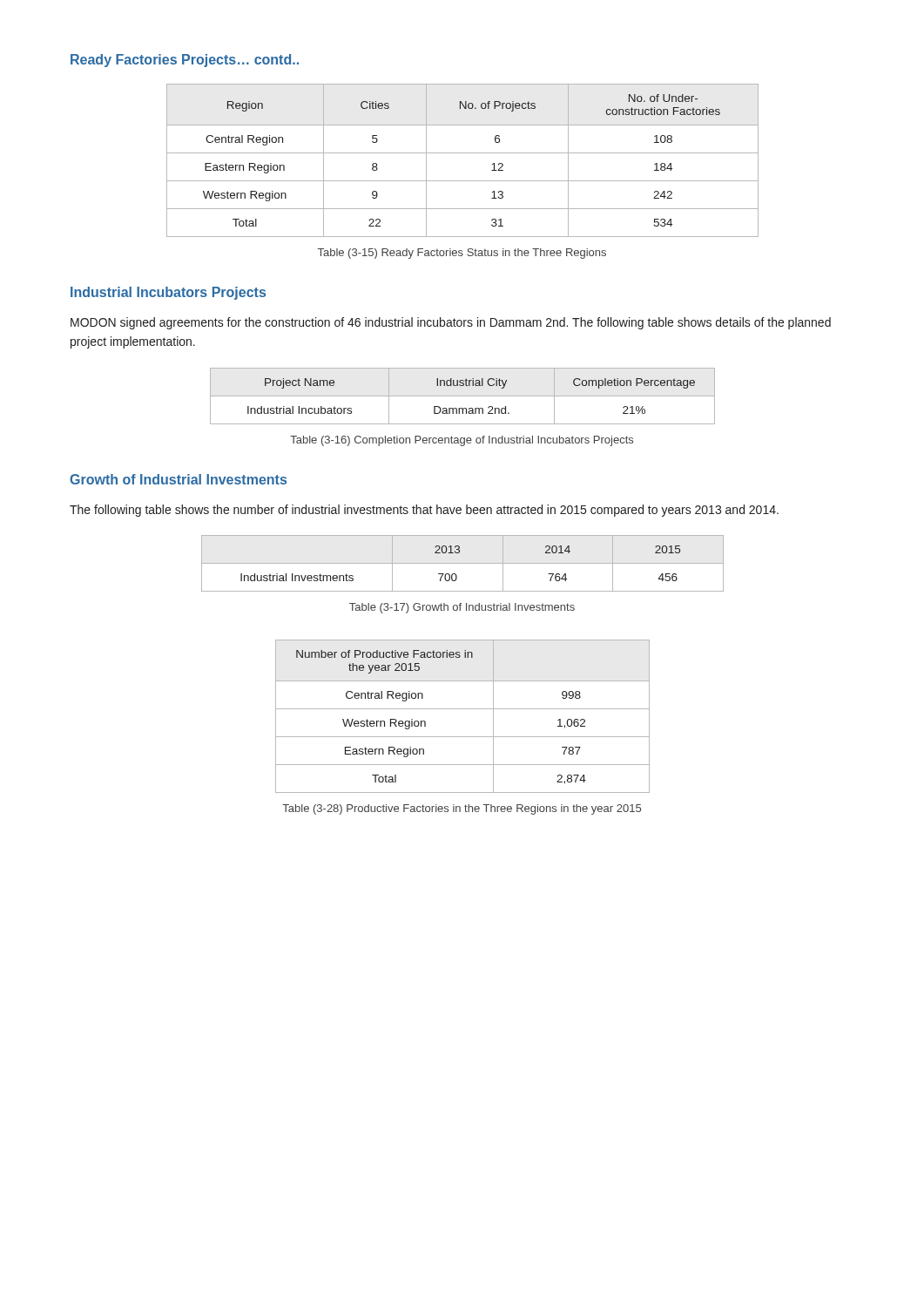The image size is (924, 1307).
Task: Click on the table containing "Industrial City"
Action: (462, 396)
